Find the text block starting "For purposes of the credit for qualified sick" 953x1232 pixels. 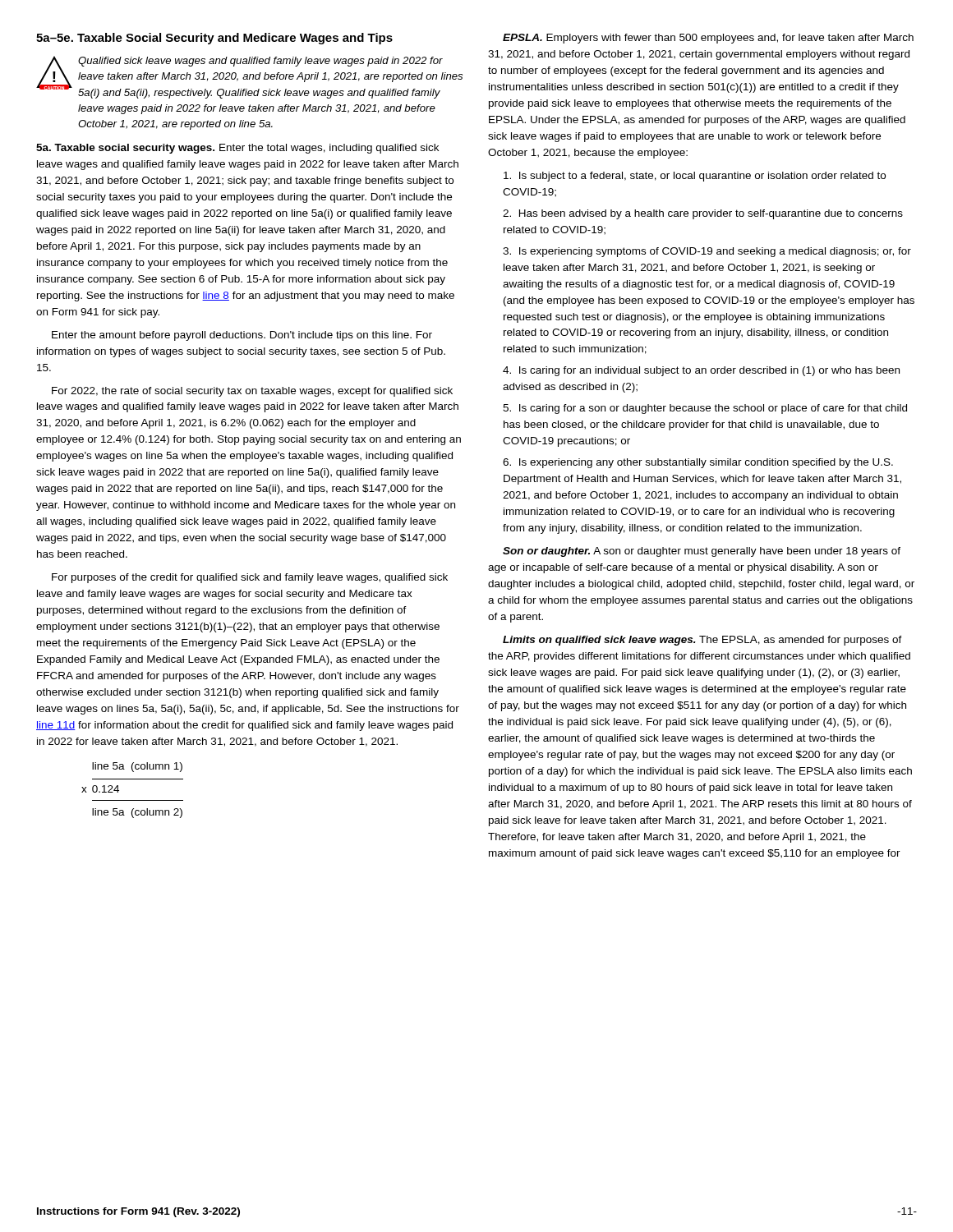pos(248,659)
